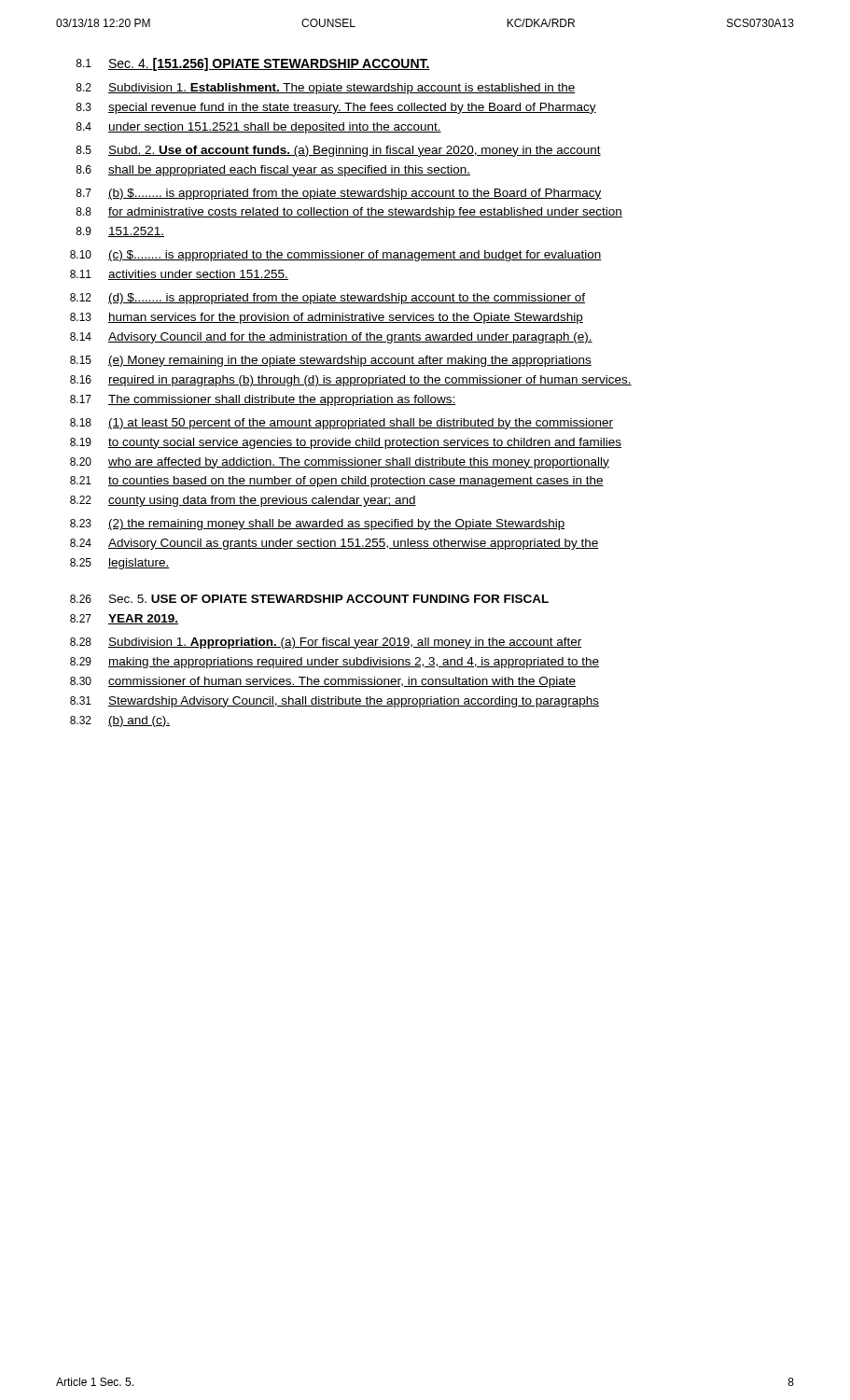
Task: Find the text block starting "who are affected by addiction. The"
Action: [359, 461]
